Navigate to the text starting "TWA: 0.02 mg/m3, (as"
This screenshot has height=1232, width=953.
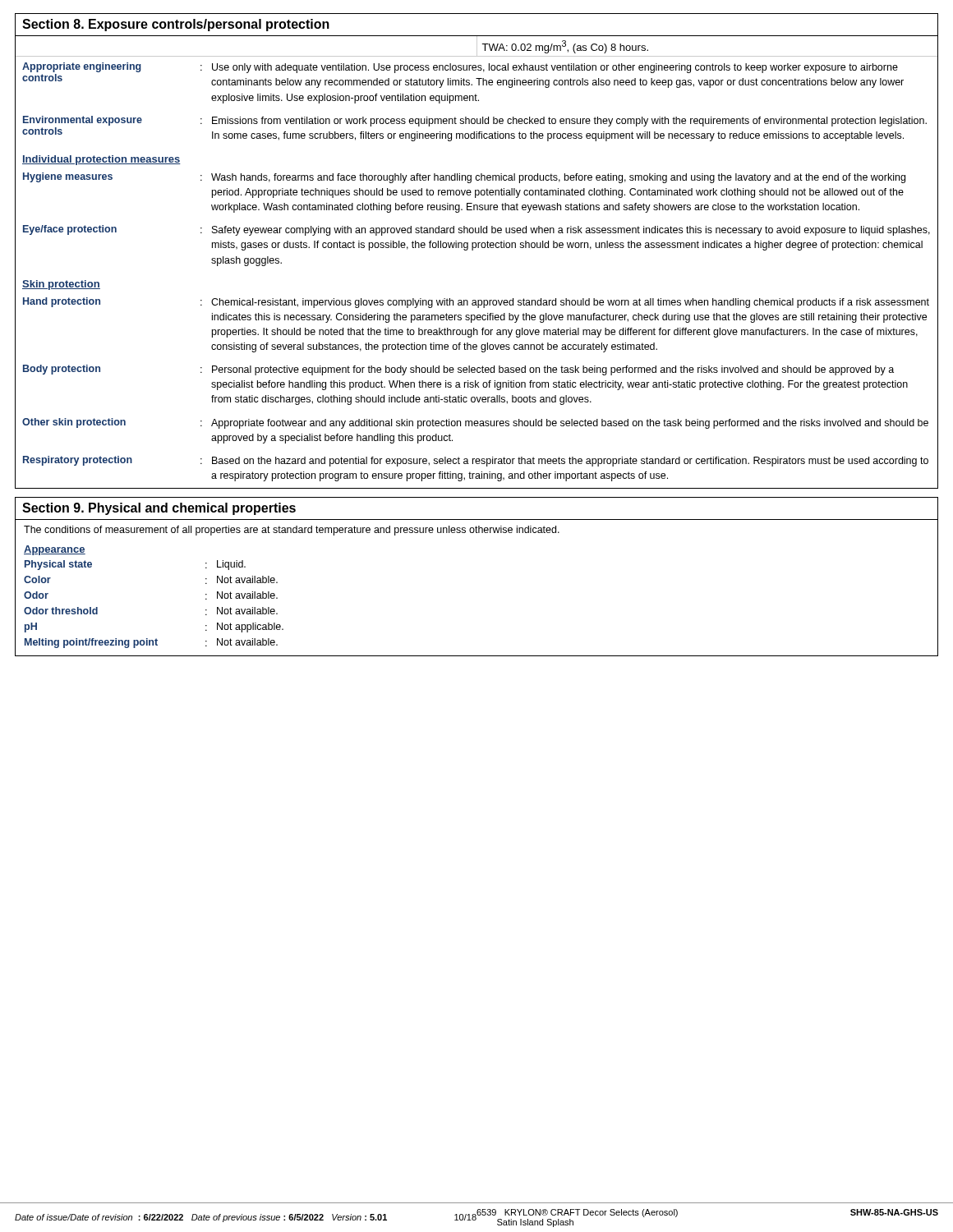565,46
